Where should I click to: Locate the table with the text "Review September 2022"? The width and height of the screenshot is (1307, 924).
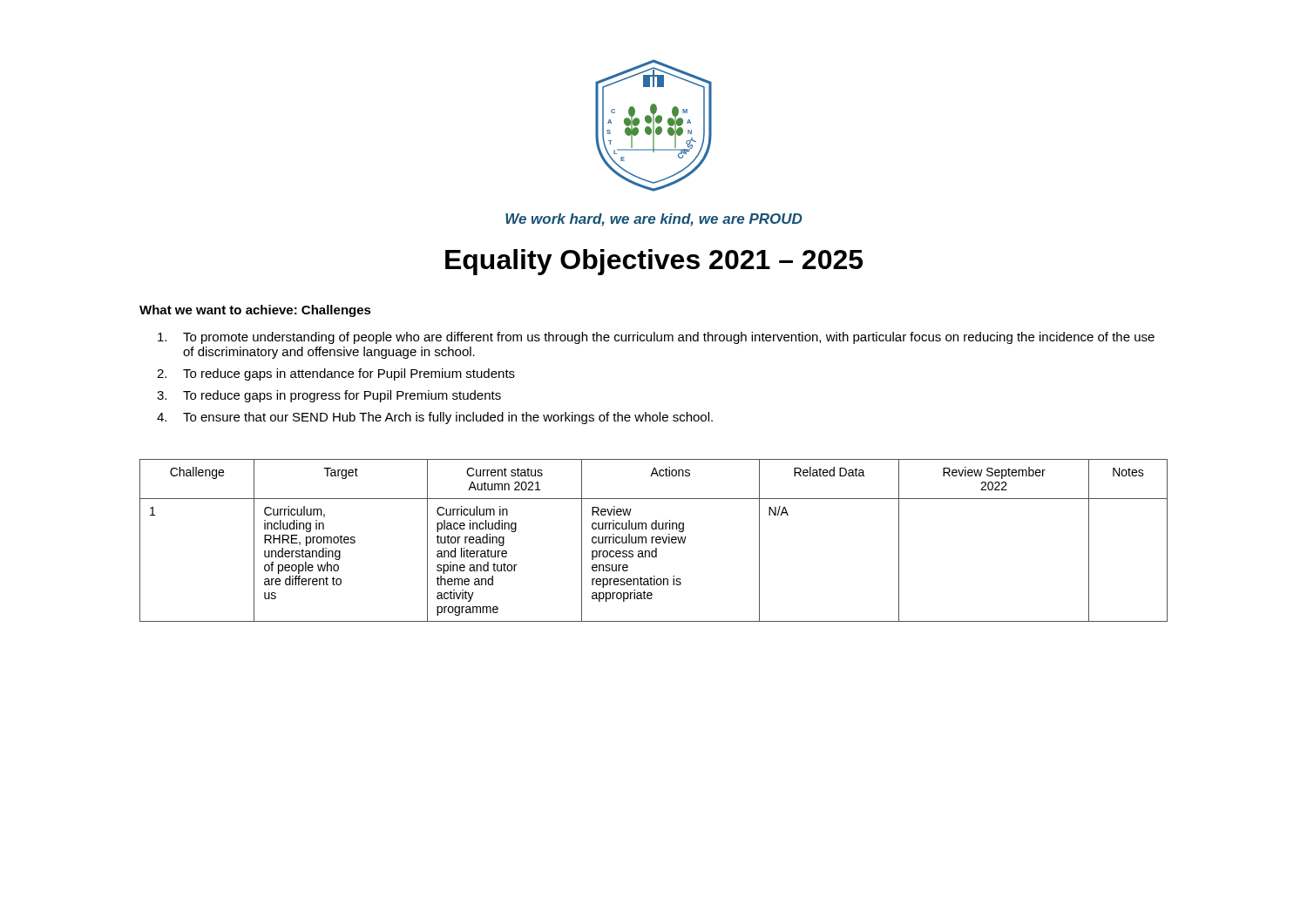(x=654, y=540)
